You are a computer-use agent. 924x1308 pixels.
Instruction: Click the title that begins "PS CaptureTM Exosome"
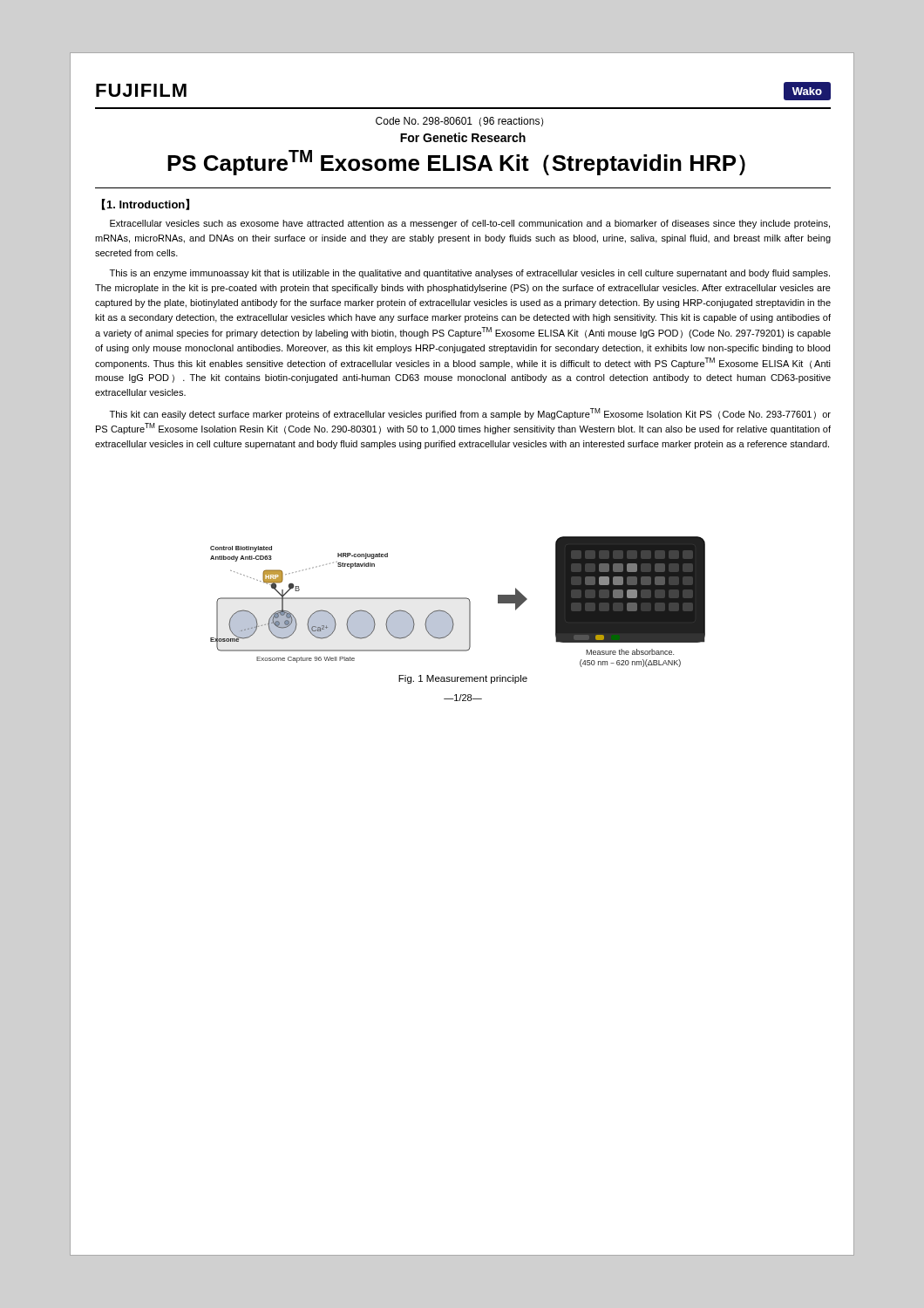pyautogui.click(x=463, y=161)
